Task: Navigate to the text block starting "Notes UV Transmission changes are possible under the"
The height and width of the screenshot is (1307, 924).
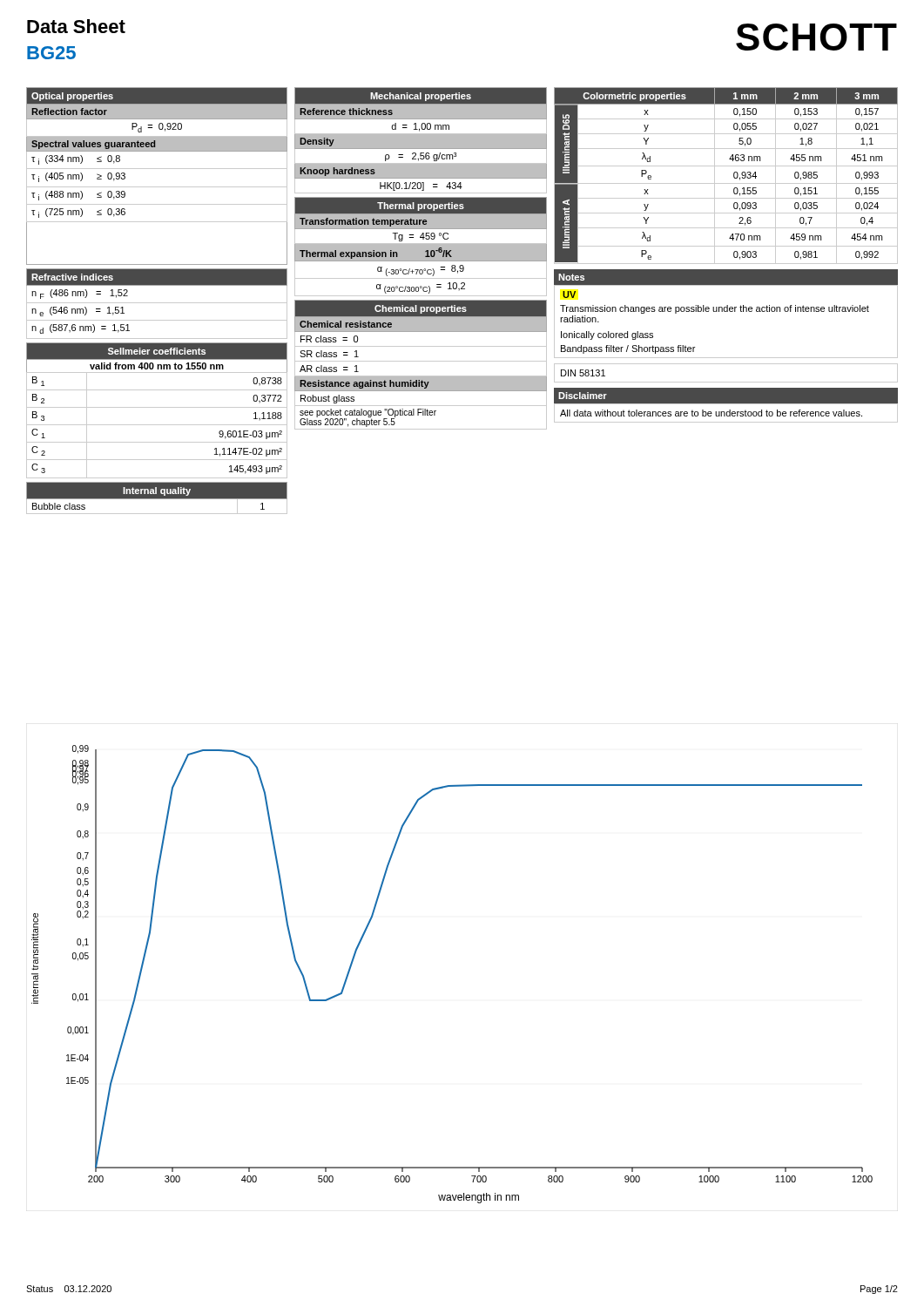Action: (x=726, y=313)
